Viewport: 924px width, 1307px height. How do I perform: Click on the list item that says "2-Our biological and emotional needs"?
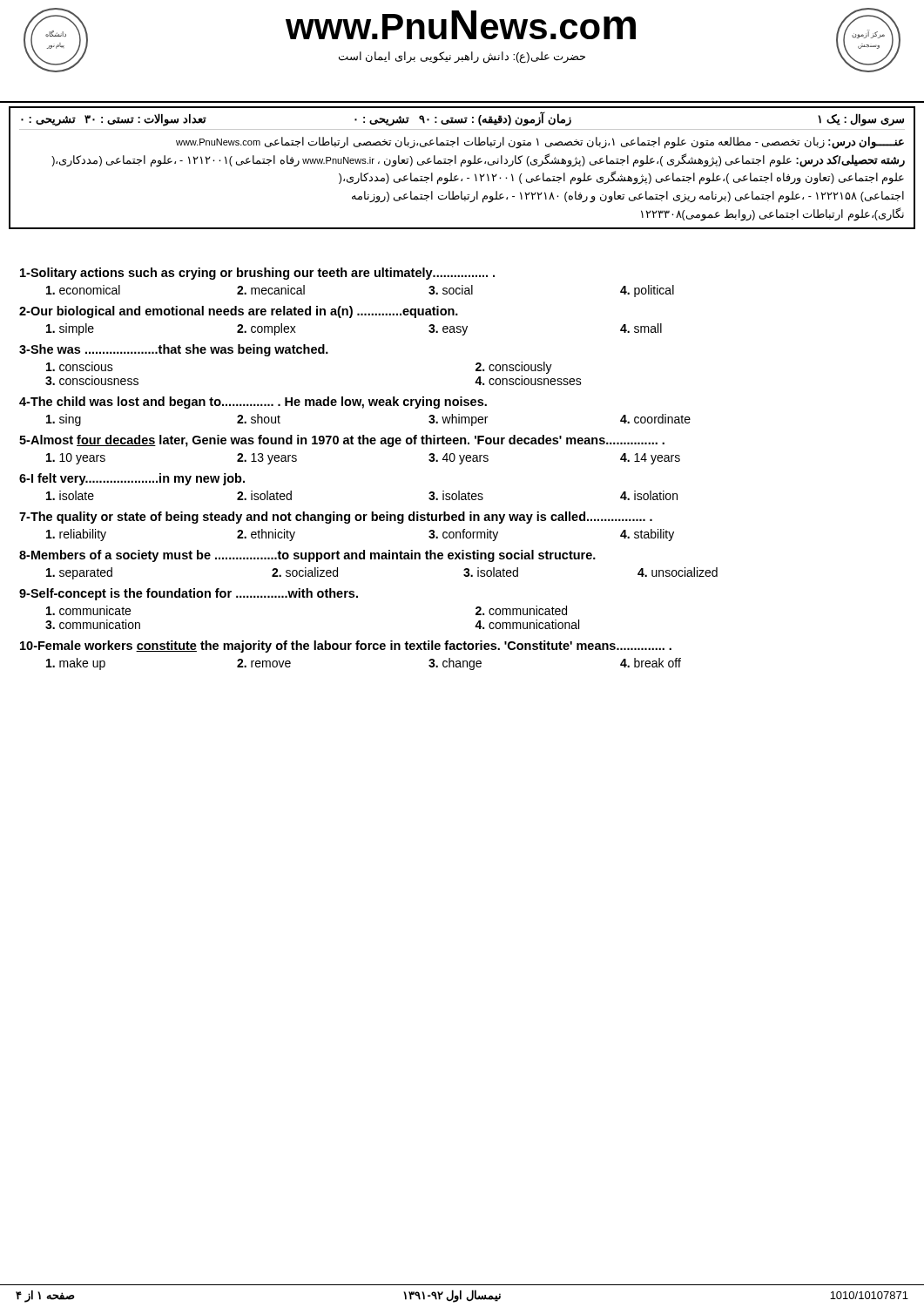click(462, 320)
